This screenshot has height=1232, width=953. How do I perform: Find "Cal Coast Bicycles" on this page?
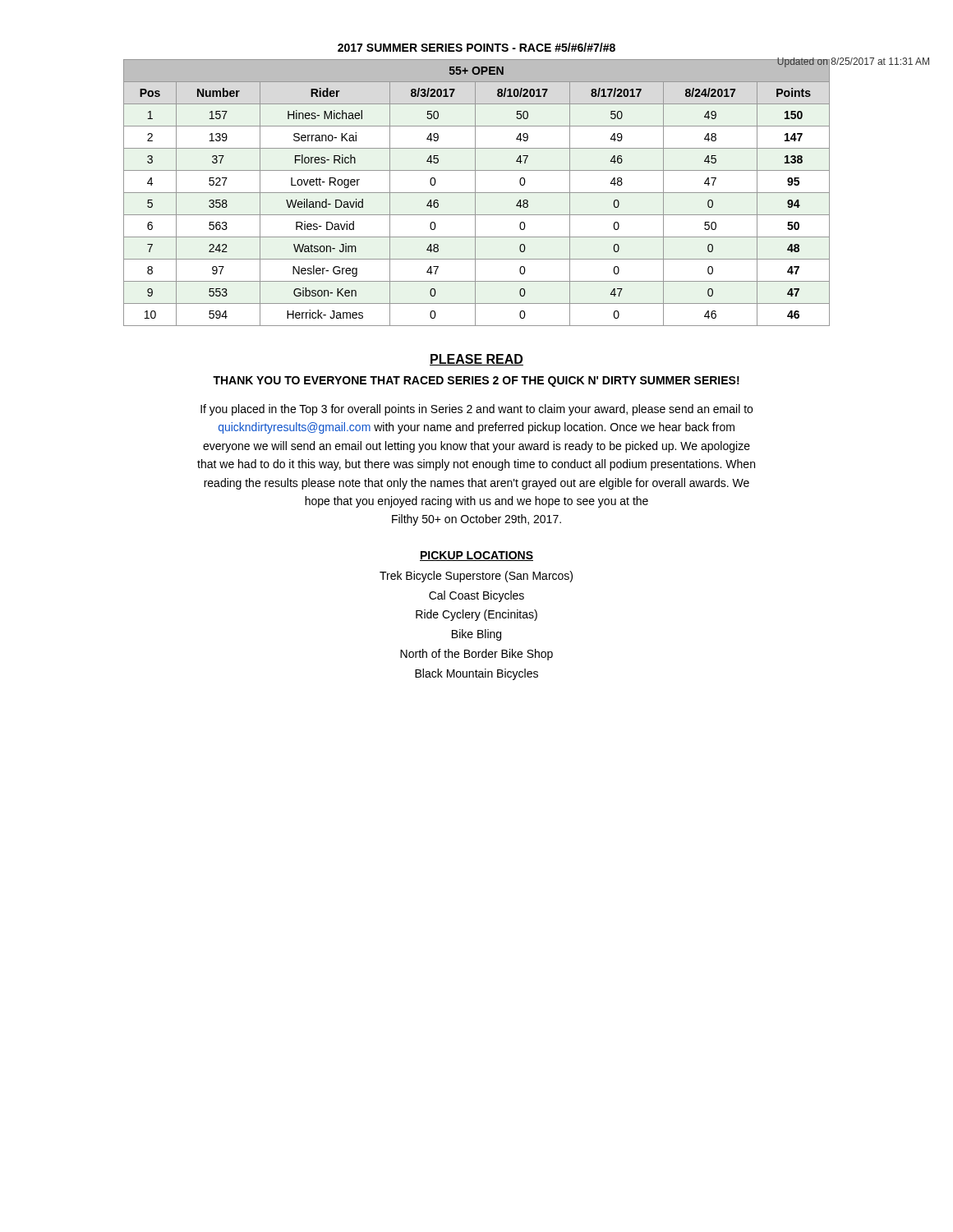click(476, 595)
